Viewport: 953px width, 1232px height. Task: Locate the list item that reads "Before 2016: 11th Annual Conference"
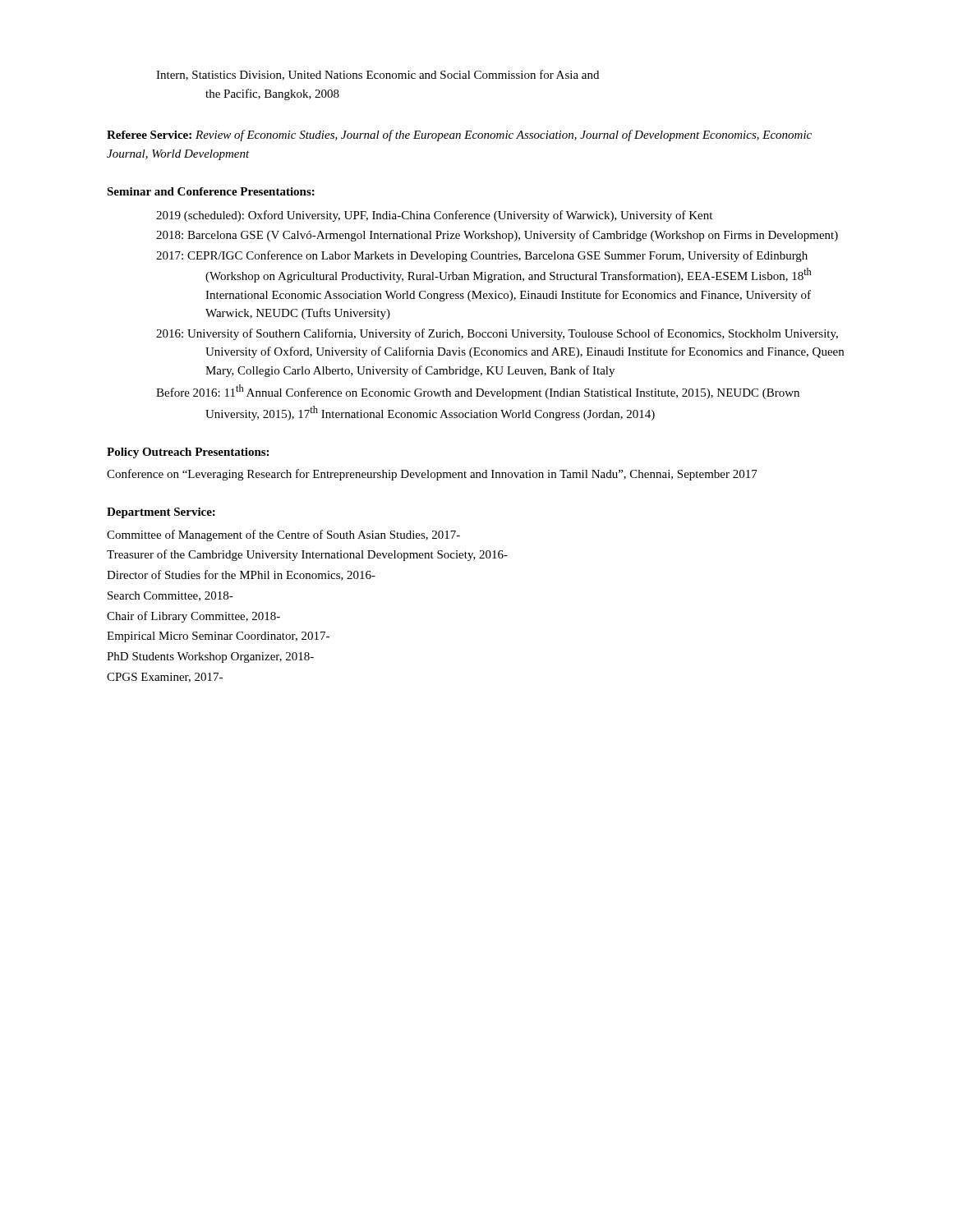tap(478, 401)
